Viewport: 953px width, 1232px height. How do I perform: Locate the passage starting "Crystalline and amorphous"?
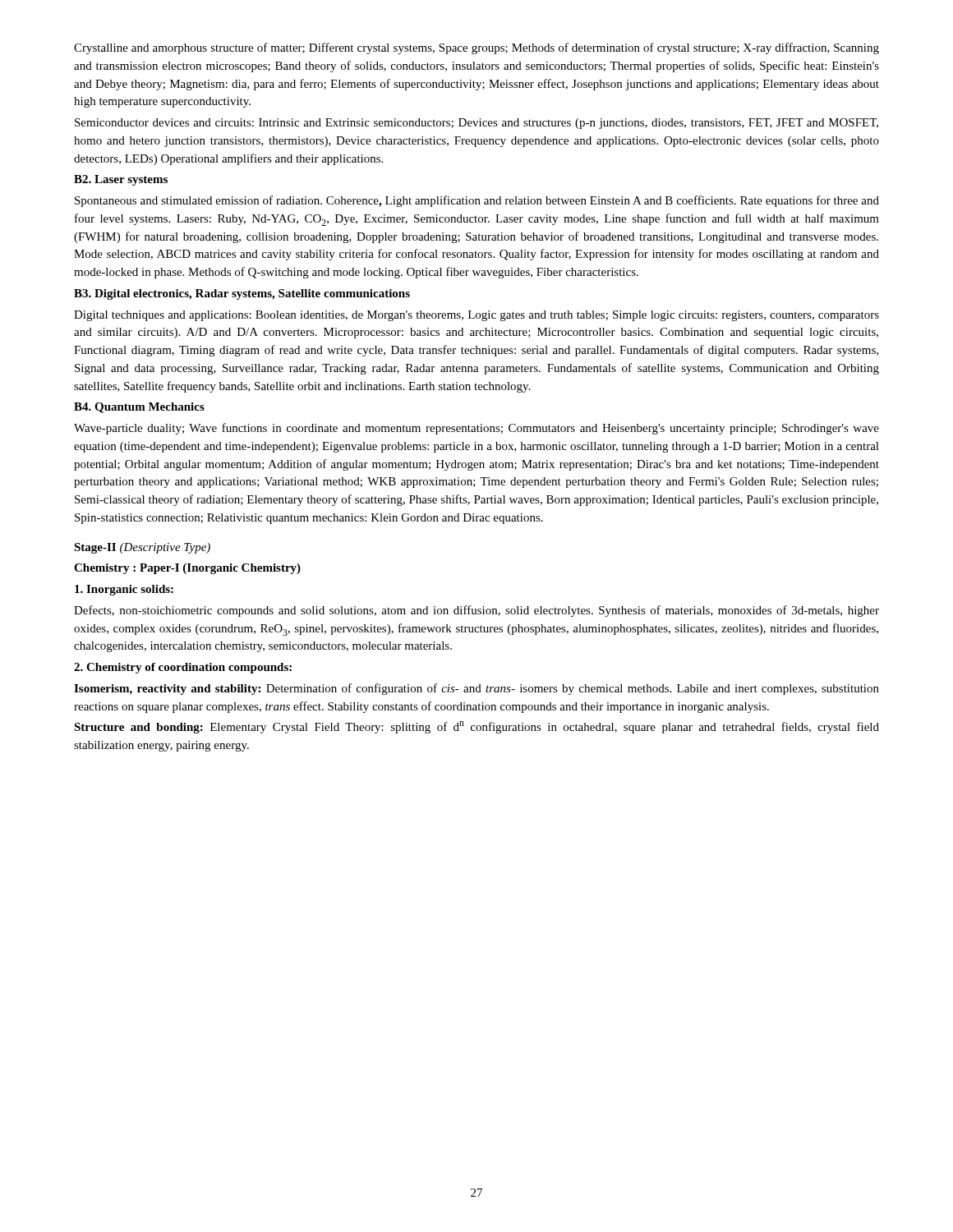pos(476,75)
